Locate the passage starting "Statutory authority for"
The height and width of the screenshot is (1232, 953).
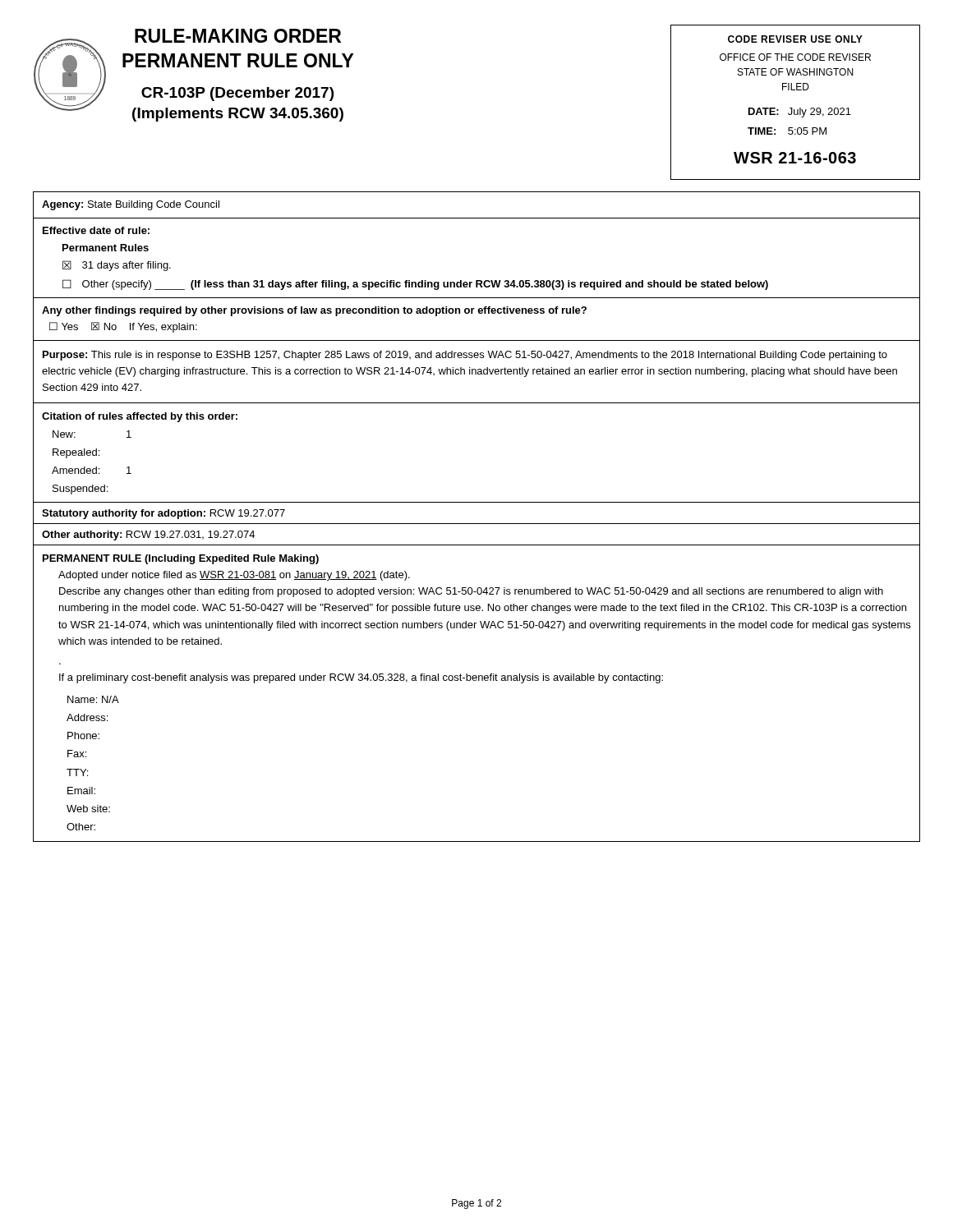point(164,513)
